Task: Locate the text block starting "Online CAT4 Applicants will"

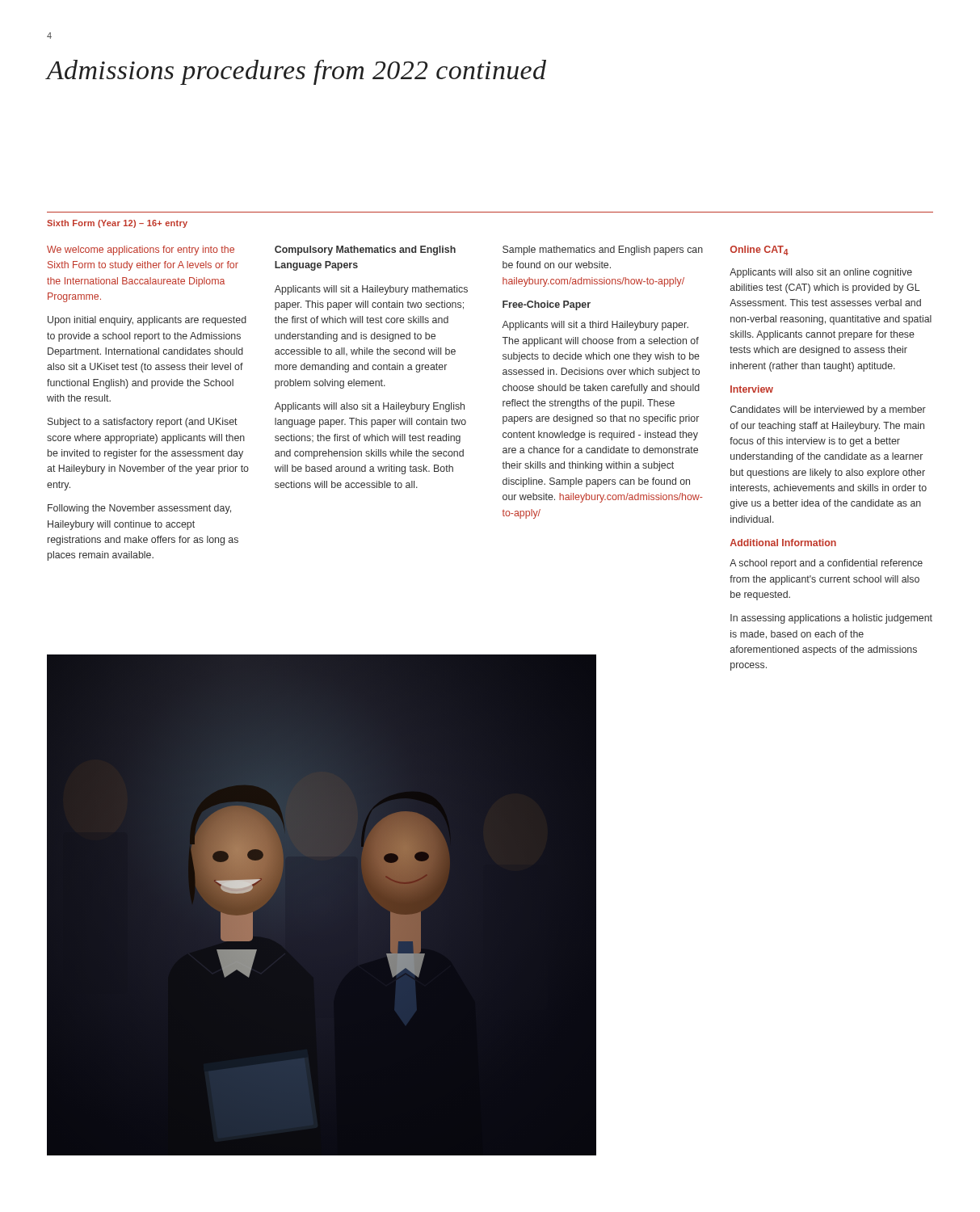Action: click(x=831, y=458)
